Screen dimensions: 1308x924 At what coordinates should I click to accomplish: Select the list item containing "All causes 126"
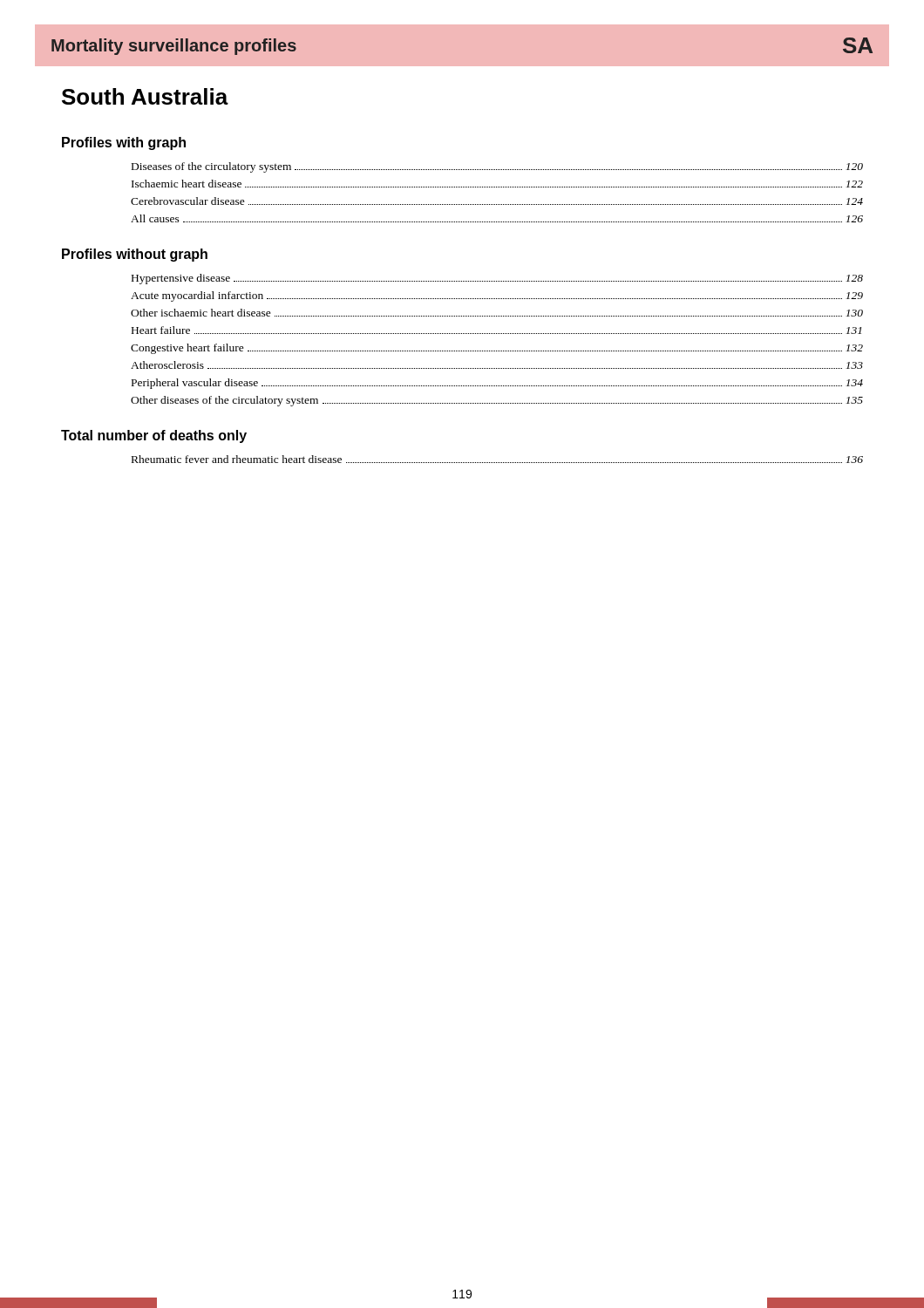pyautogui.click(x=497, y=219)
